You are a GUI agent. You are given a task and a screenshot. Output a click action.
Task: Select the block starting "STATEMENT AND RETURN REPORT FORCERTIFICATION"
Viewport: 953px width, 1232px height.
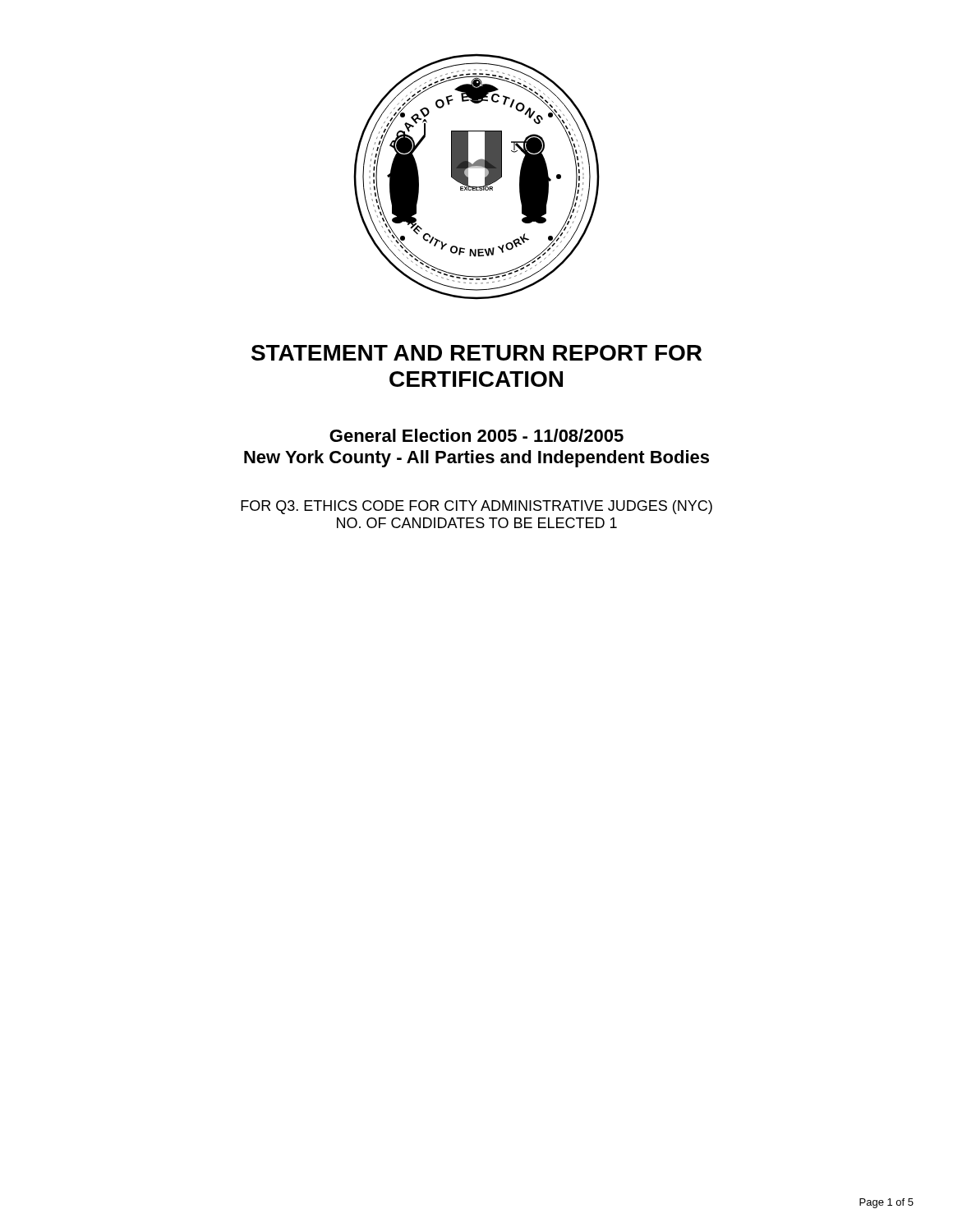[476, 366]
